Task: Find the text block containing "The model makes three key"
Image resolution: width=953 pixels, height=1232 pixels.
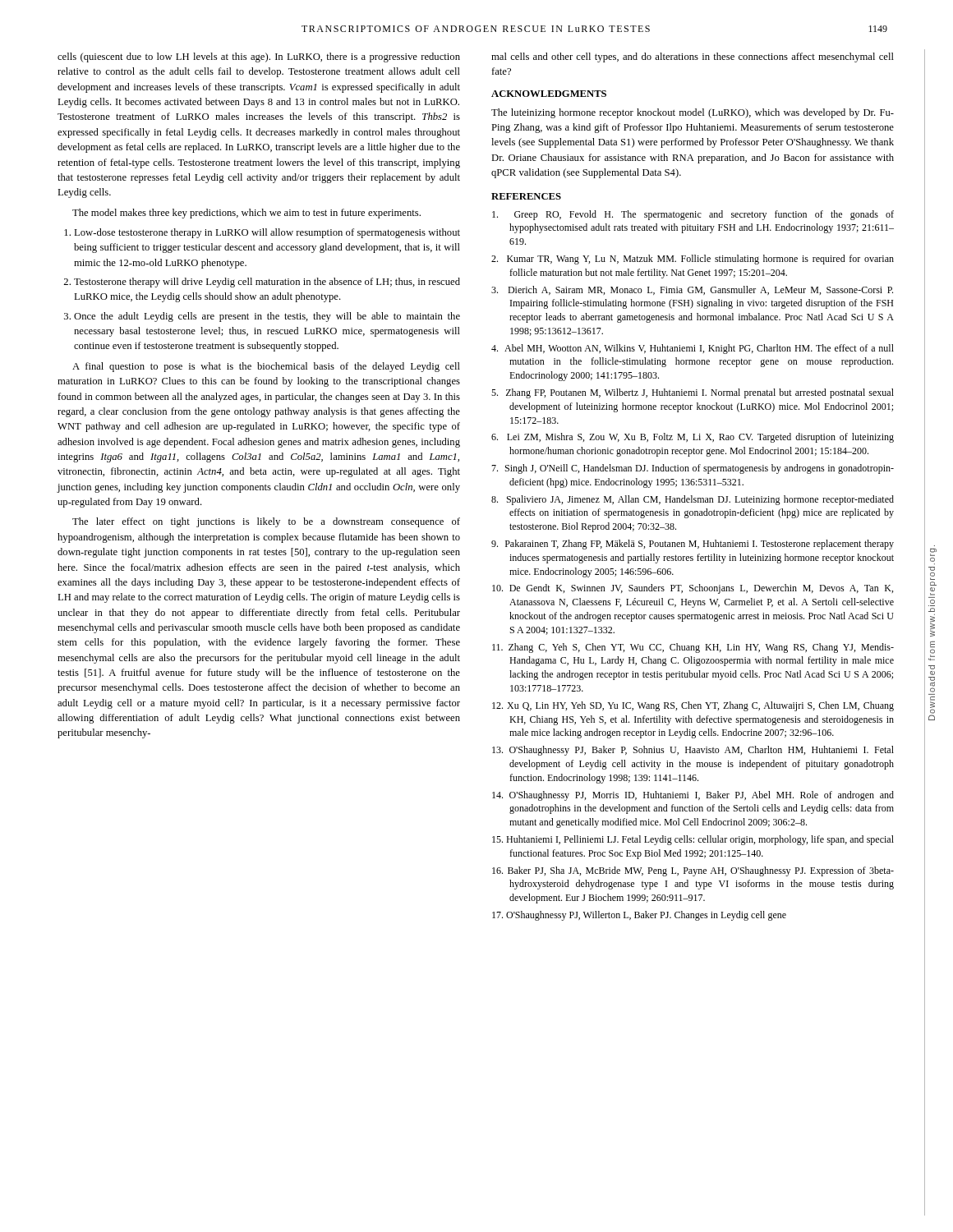Action: coord(247,212)
